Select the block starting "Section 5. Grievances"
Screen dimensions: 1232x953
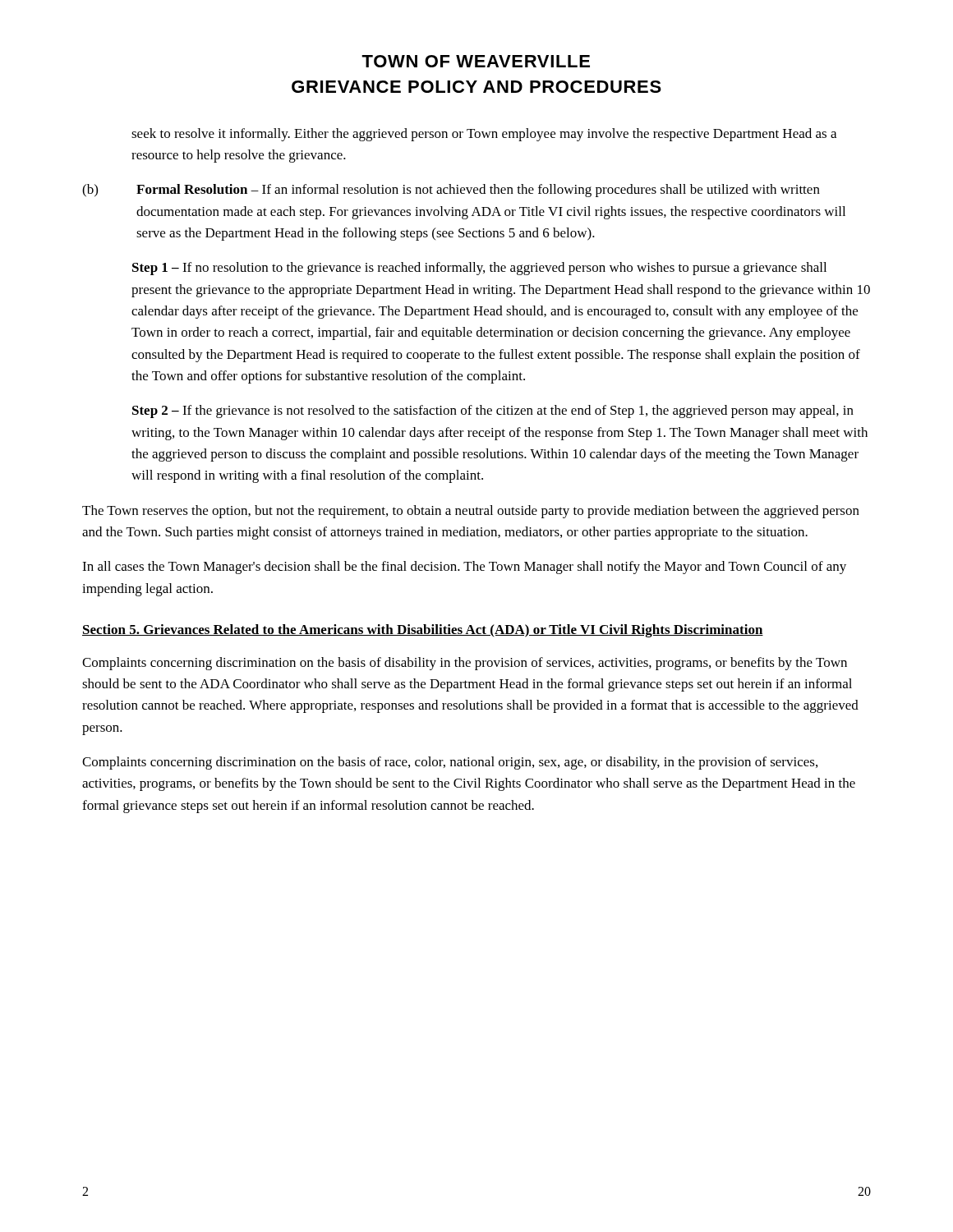(x=422, y=630)
